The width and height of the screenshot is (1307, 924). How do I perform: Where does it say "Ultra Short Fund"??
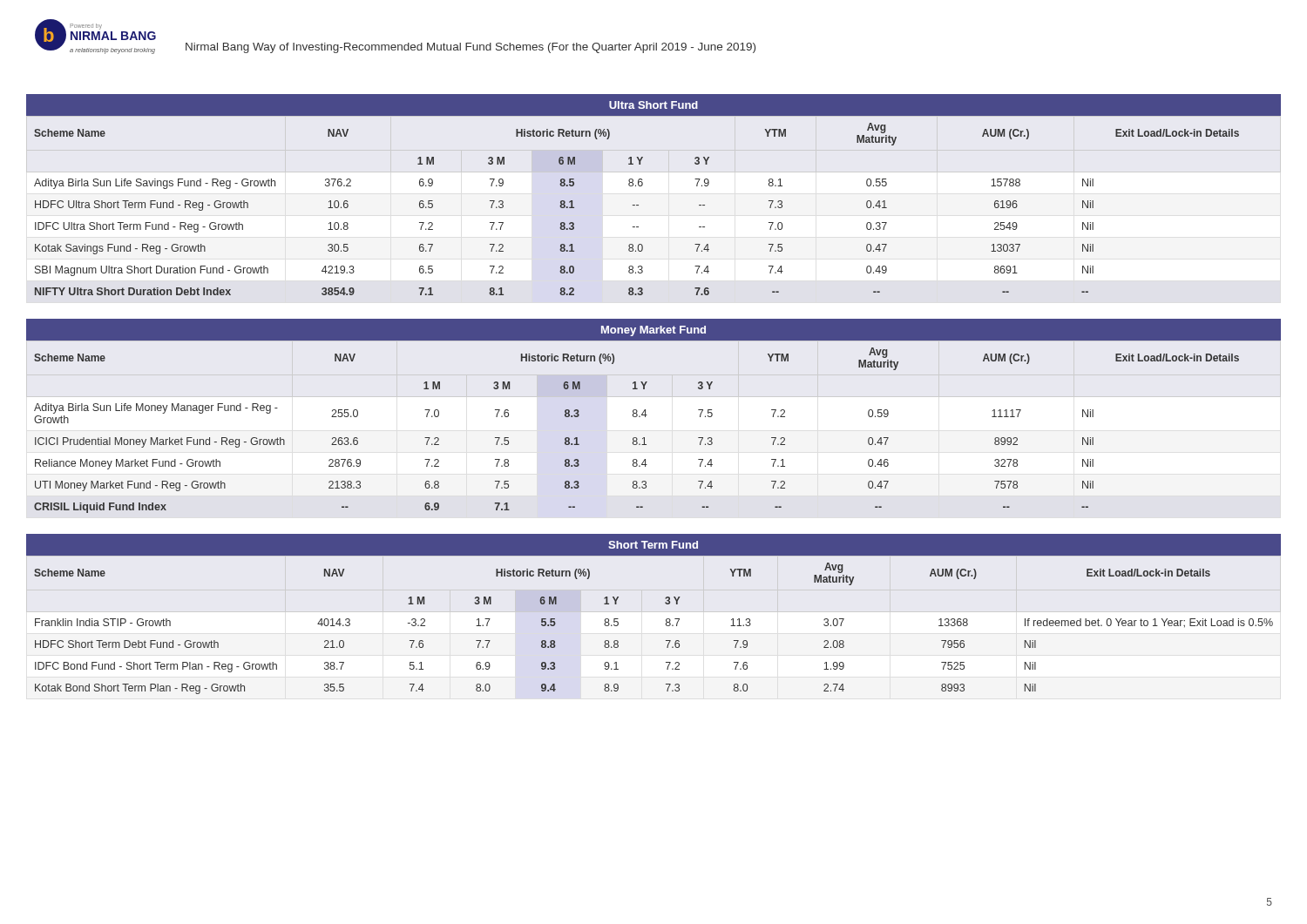[x=654, y=105]
